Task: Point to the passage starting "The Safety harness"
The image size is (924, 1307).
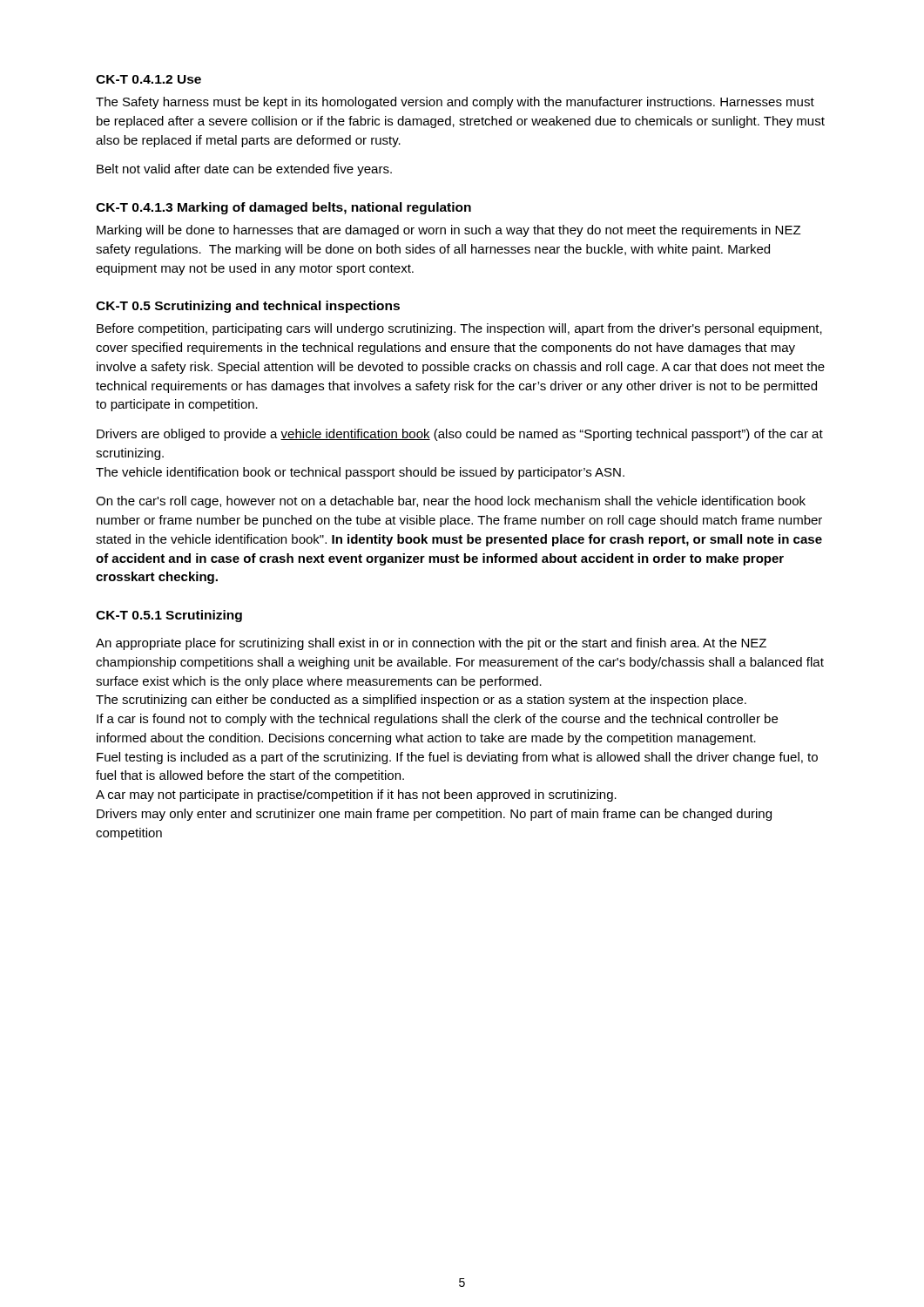Action: click(460, 120)
